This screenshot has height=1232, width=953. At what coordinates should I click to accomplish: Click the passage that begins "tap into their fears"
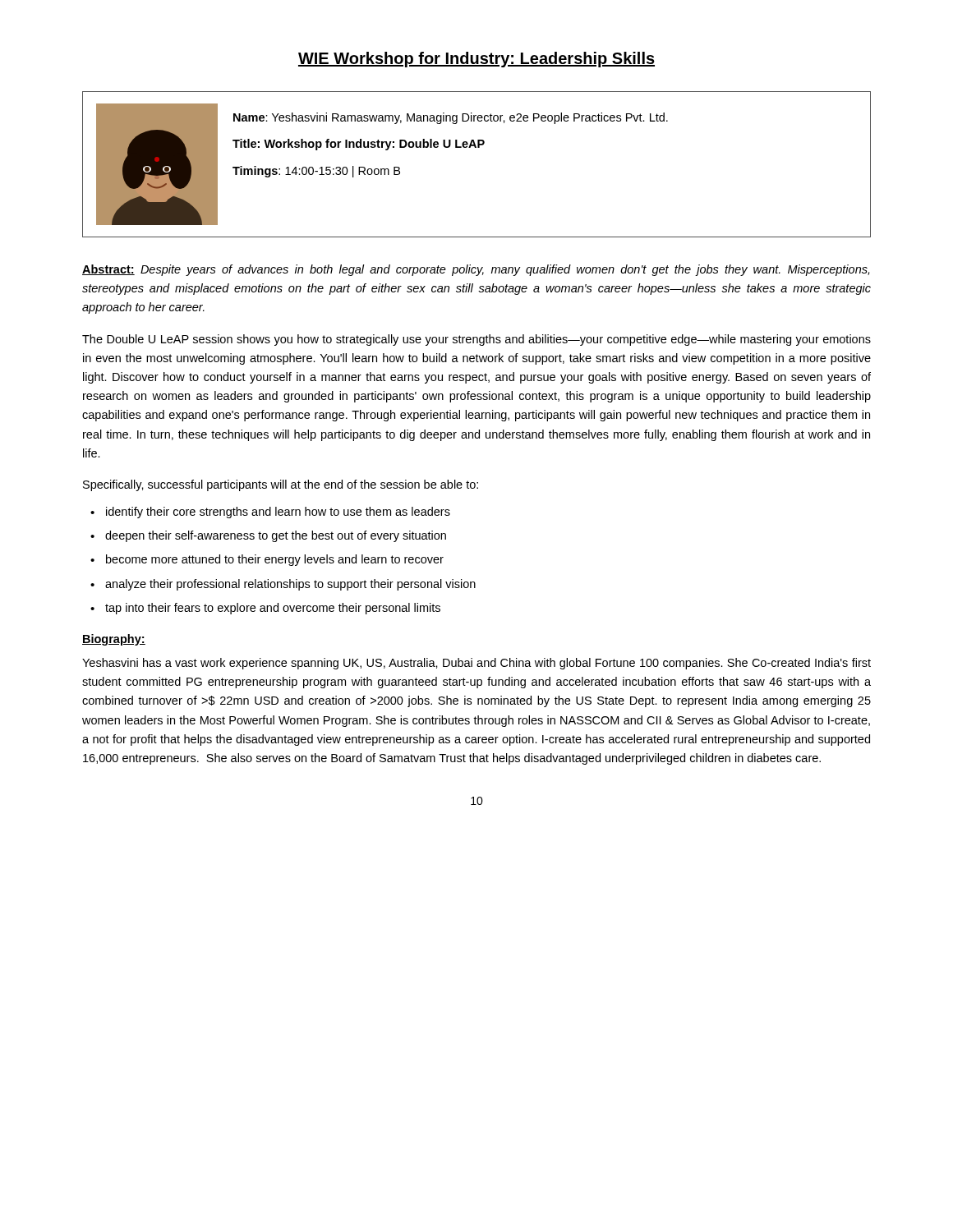point(273,608)
